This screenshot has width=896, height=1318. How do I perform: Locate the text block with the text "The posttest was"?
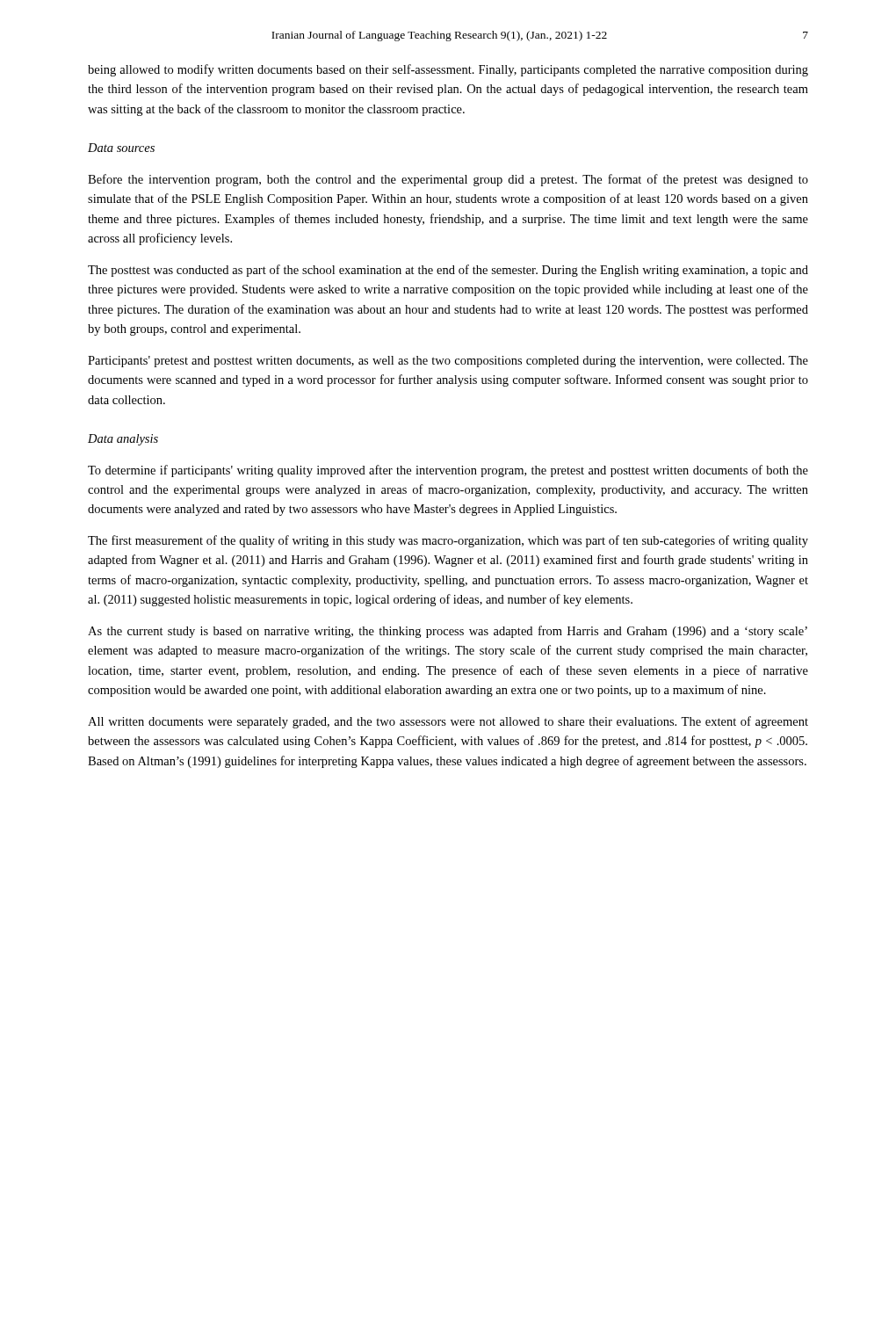(448, 299)
